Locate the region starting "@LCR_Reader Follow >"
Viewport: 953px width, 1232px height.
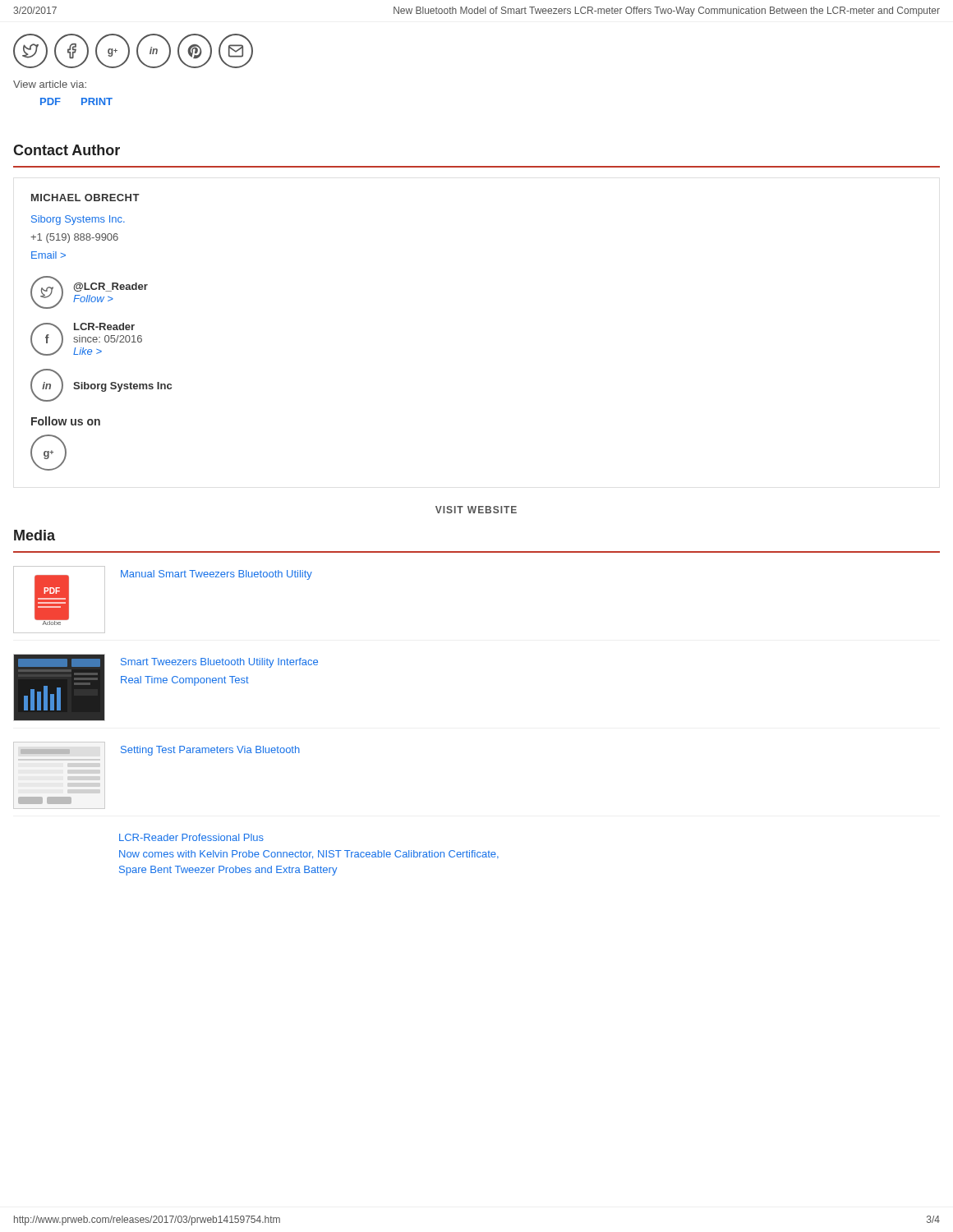(89, 293)
